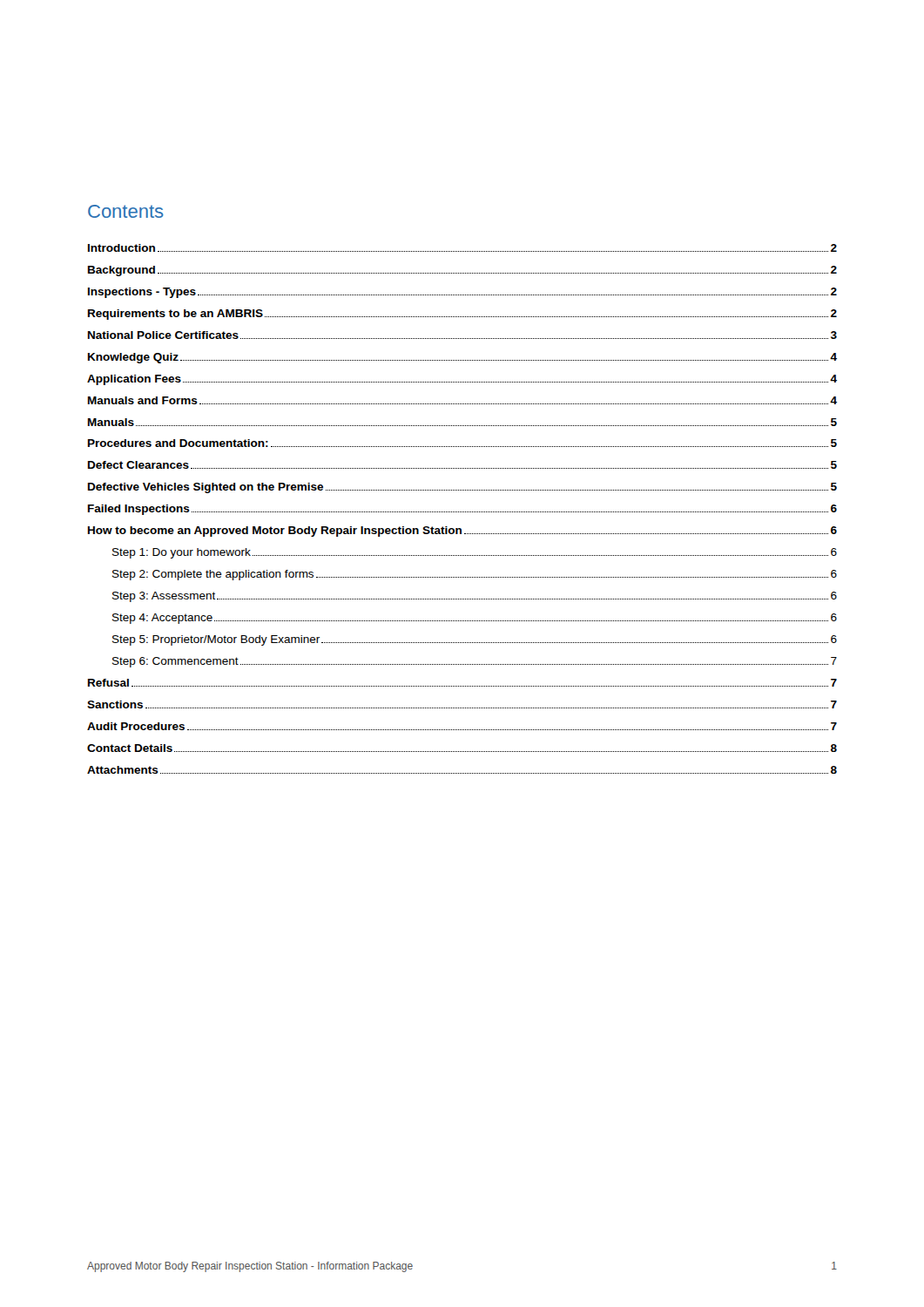Click on the passage starting "Requirements to be an"

pyautogui.click(x=462, y=314)
